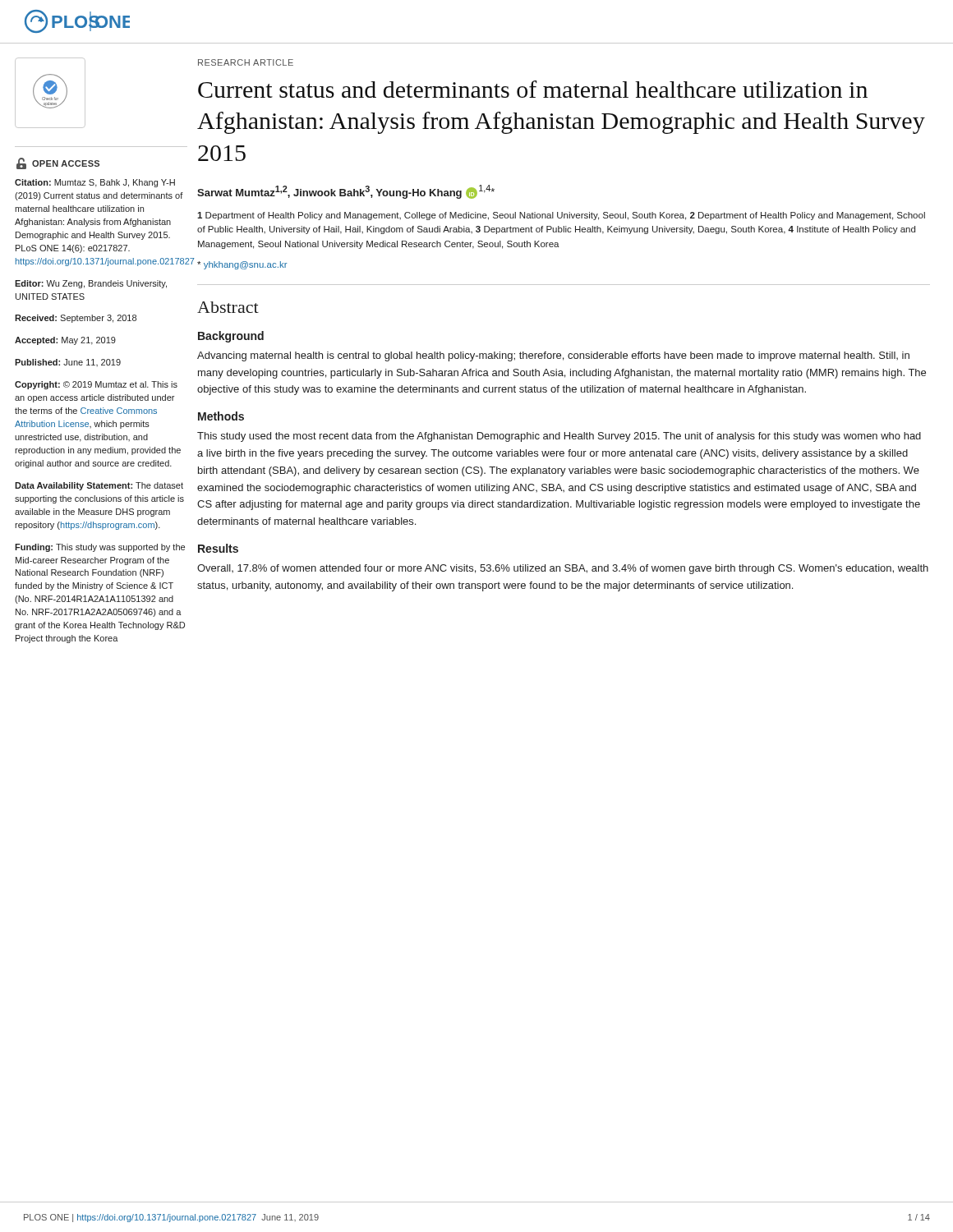Locate the text "Accepted: May 21, 2019"

(65, 340)
